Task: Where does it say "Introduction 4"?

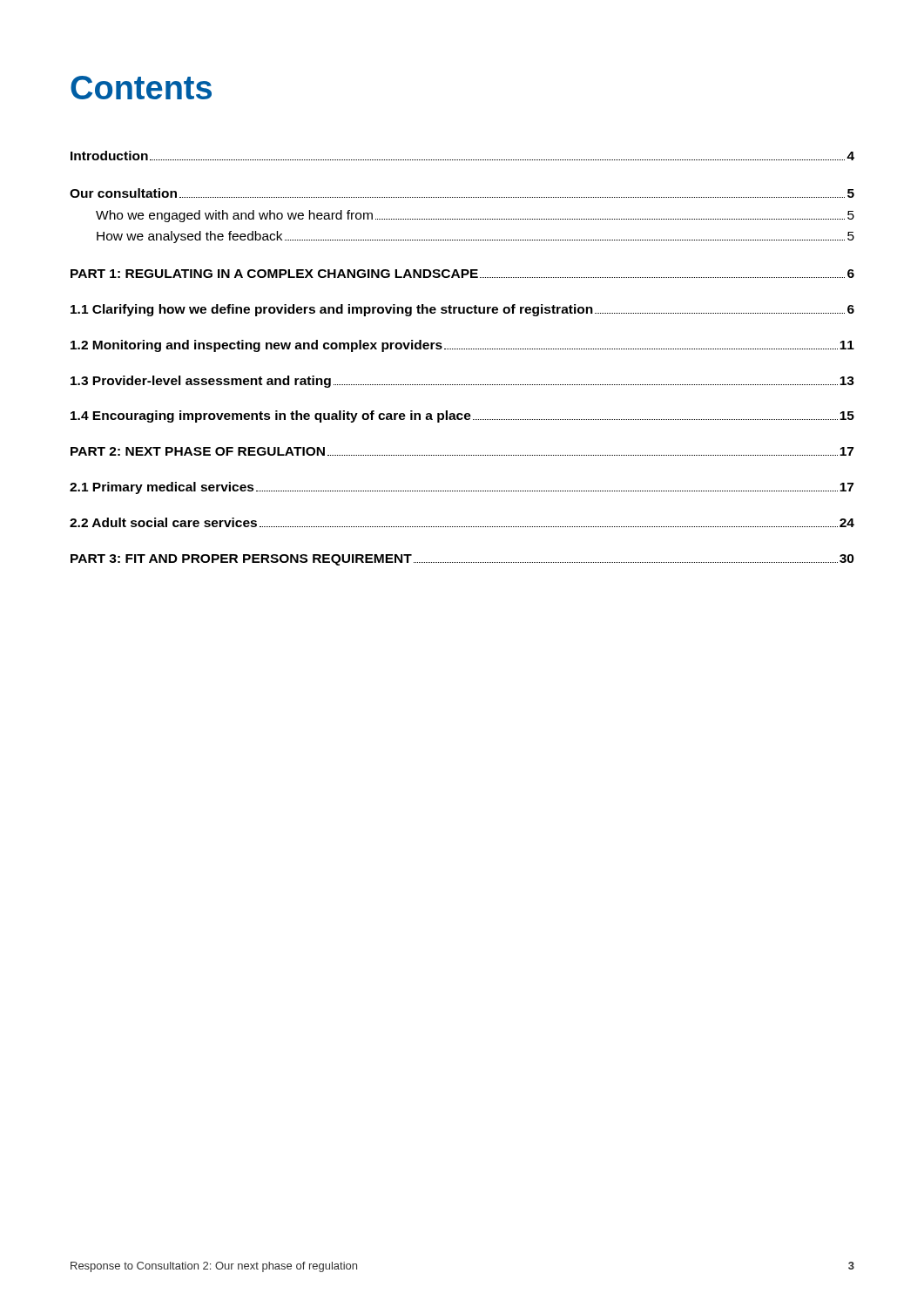Action: (462, 156)
